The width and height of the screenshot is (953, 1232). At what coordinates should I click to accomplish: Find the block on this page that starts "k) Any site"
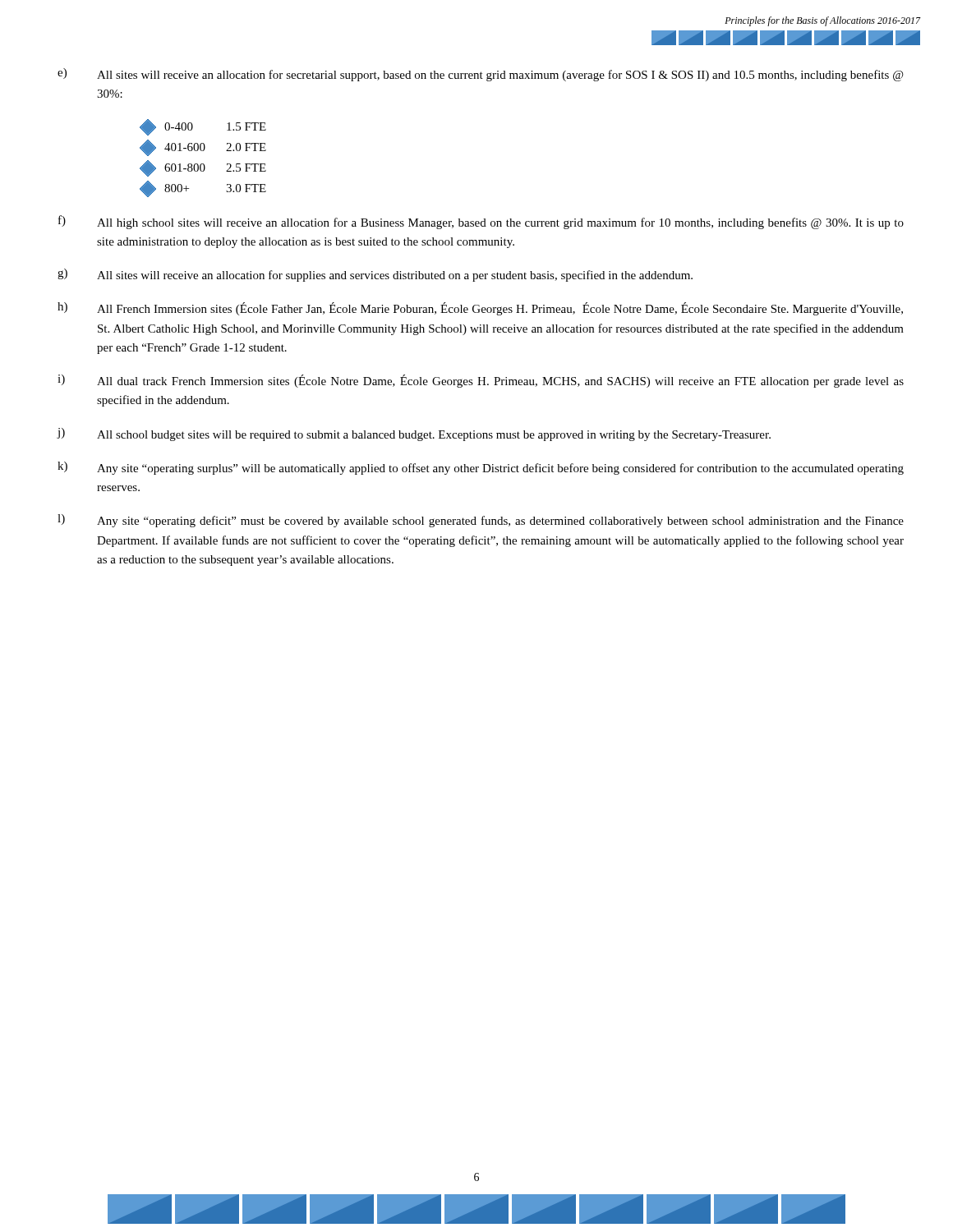tap(481, 478)
